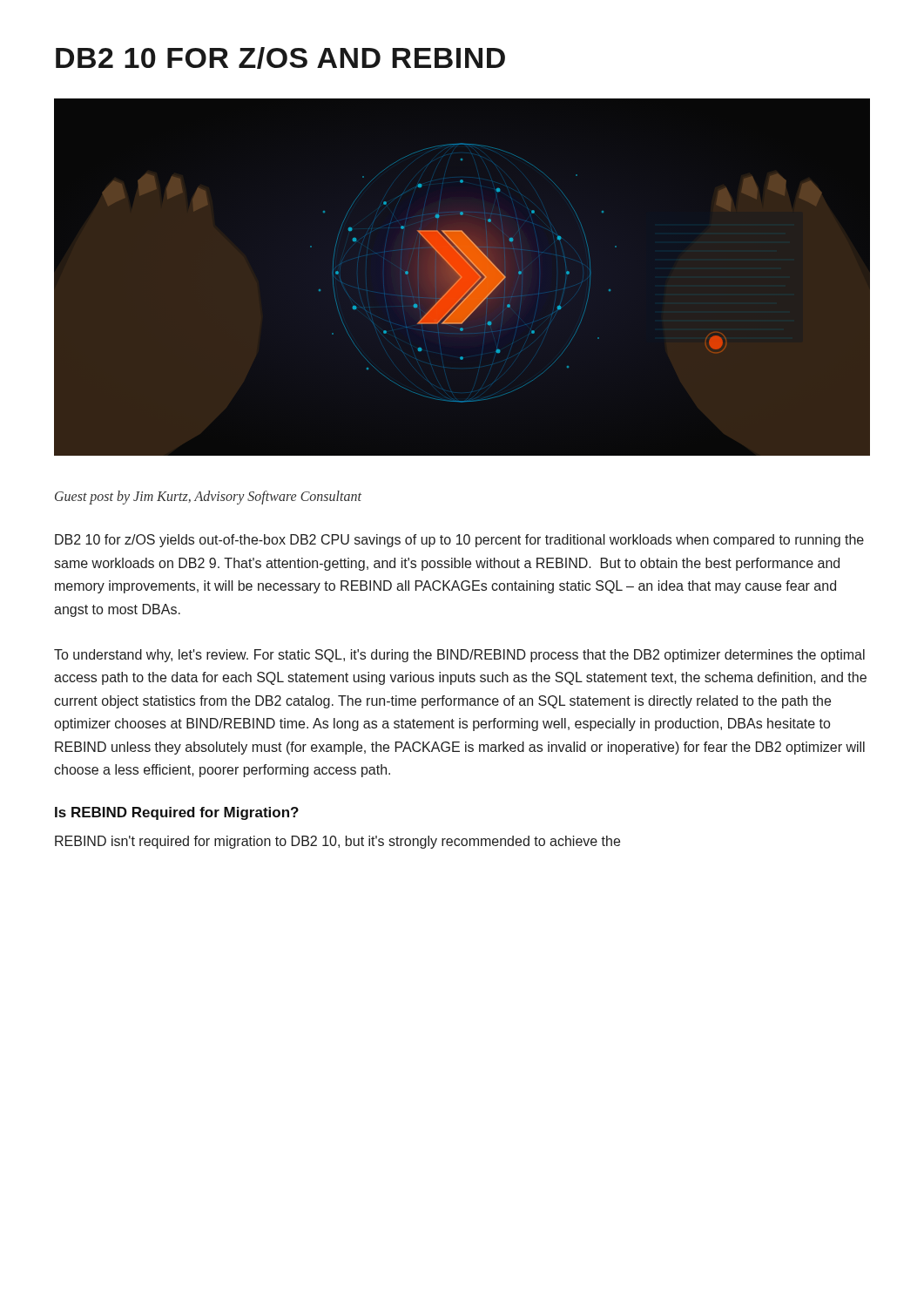
Task: Find the text block with the text "Guest post by Jim Kurtz, Advisory"
Action: point(208,497)
